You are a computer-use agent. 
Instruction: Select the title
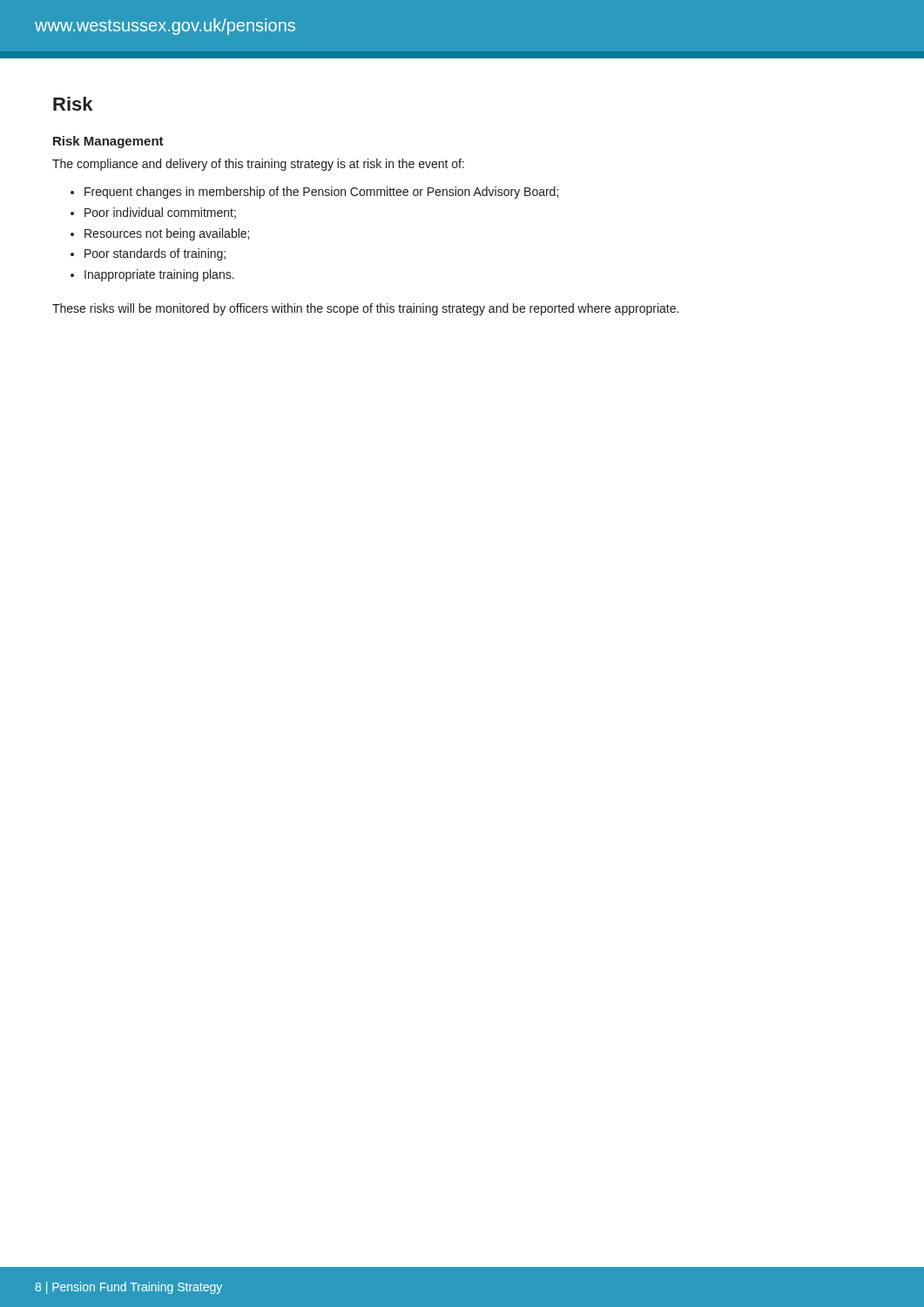point(73,104)
